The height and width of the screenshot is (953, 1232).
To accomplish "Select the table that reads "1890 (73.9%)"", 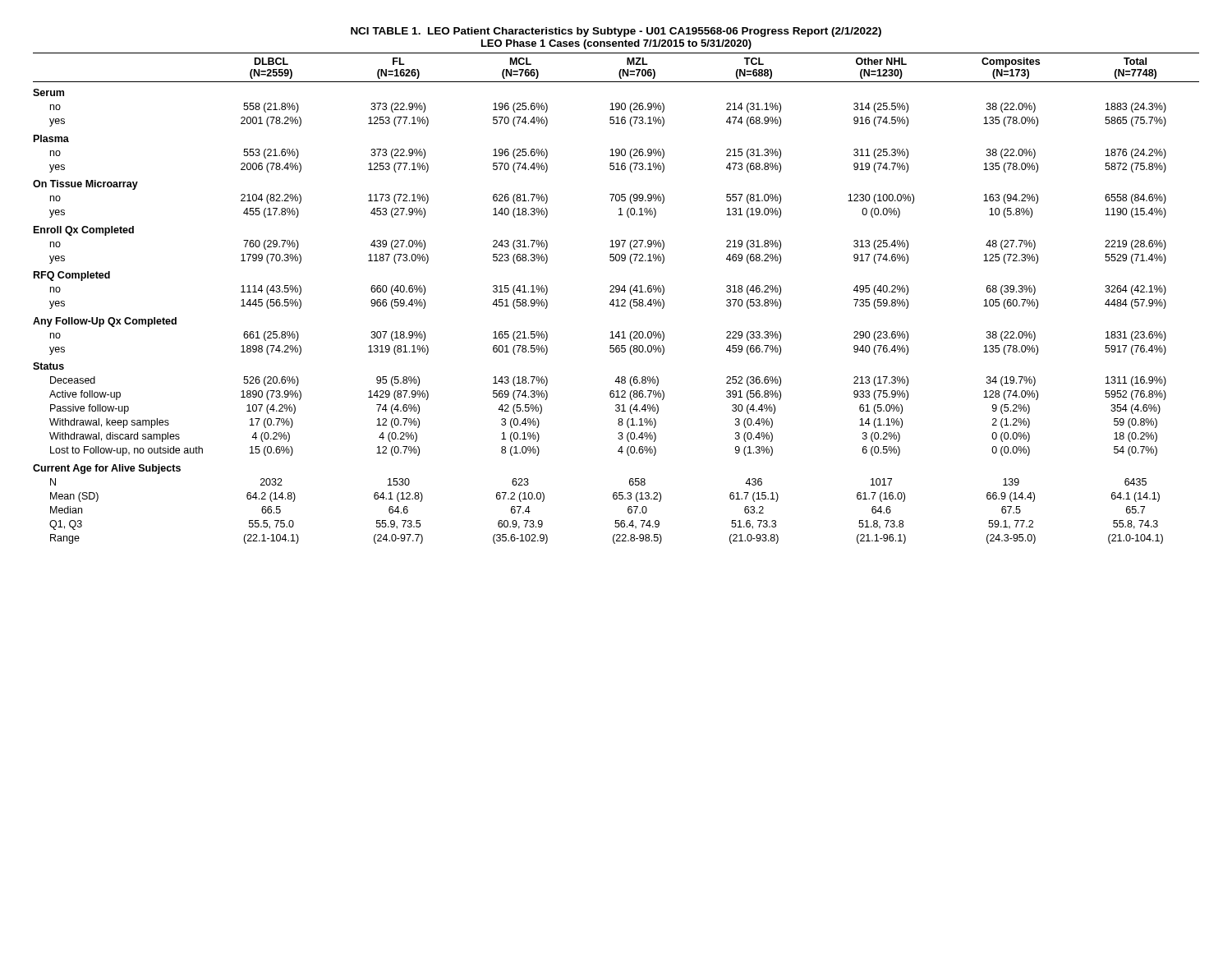I will (616, 299).
